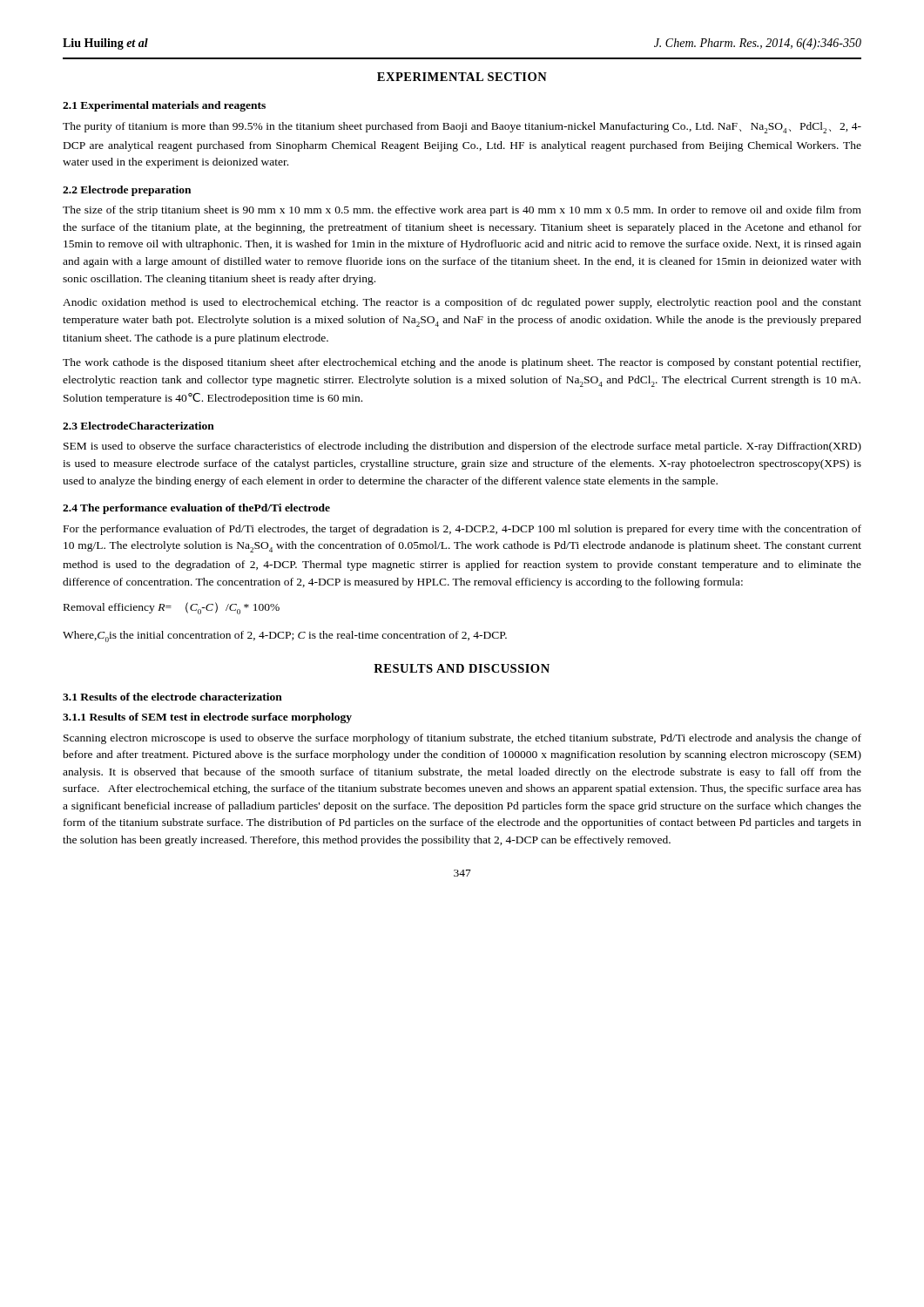Locate the block starting "2.2 Electrode preparation"
The image size is (924, 1307).
127,189
